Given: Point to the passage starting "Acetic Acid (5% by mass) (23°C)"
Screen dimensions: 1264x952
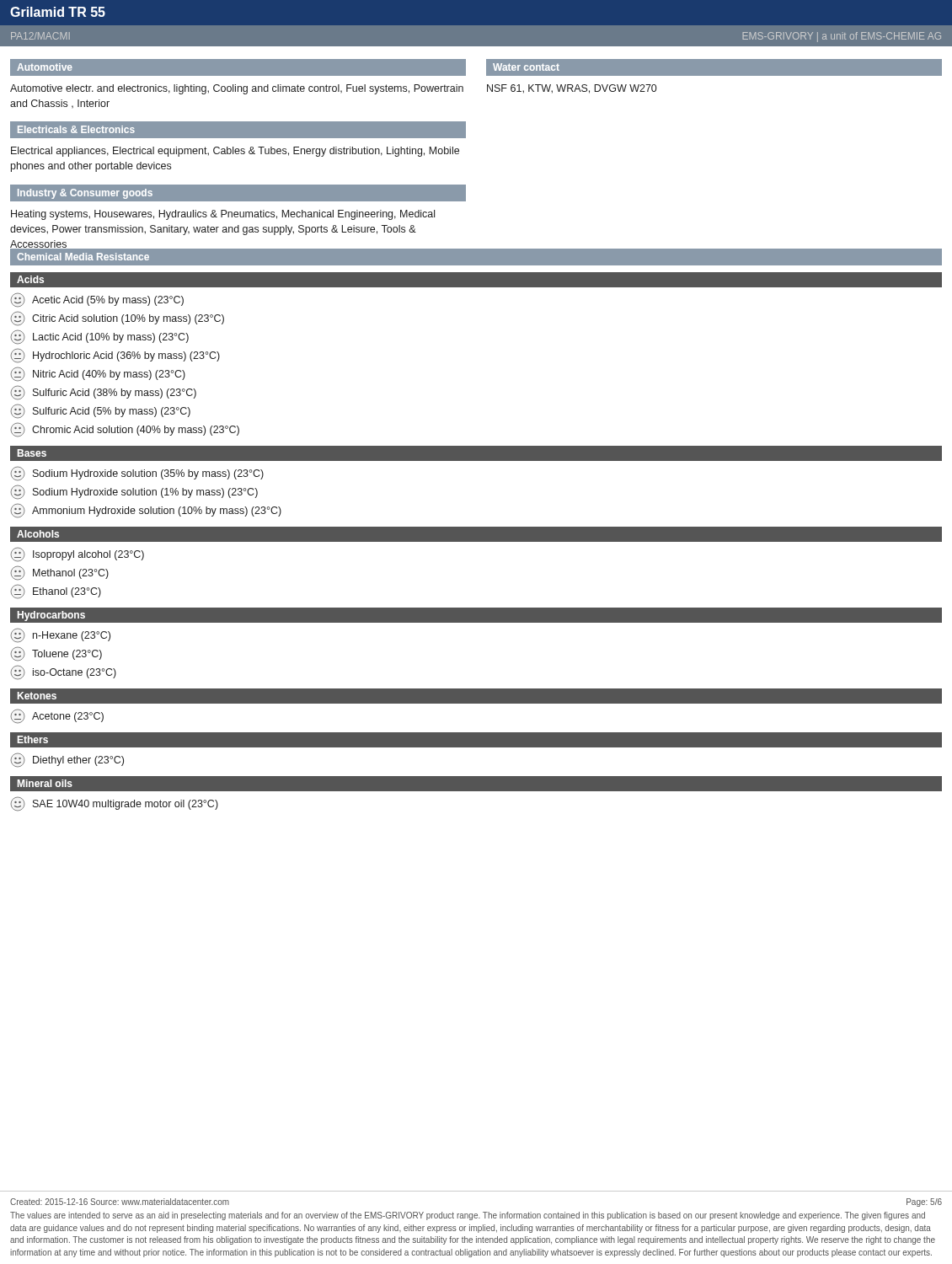Looking at the screenshot, I should tap(97, 300).
